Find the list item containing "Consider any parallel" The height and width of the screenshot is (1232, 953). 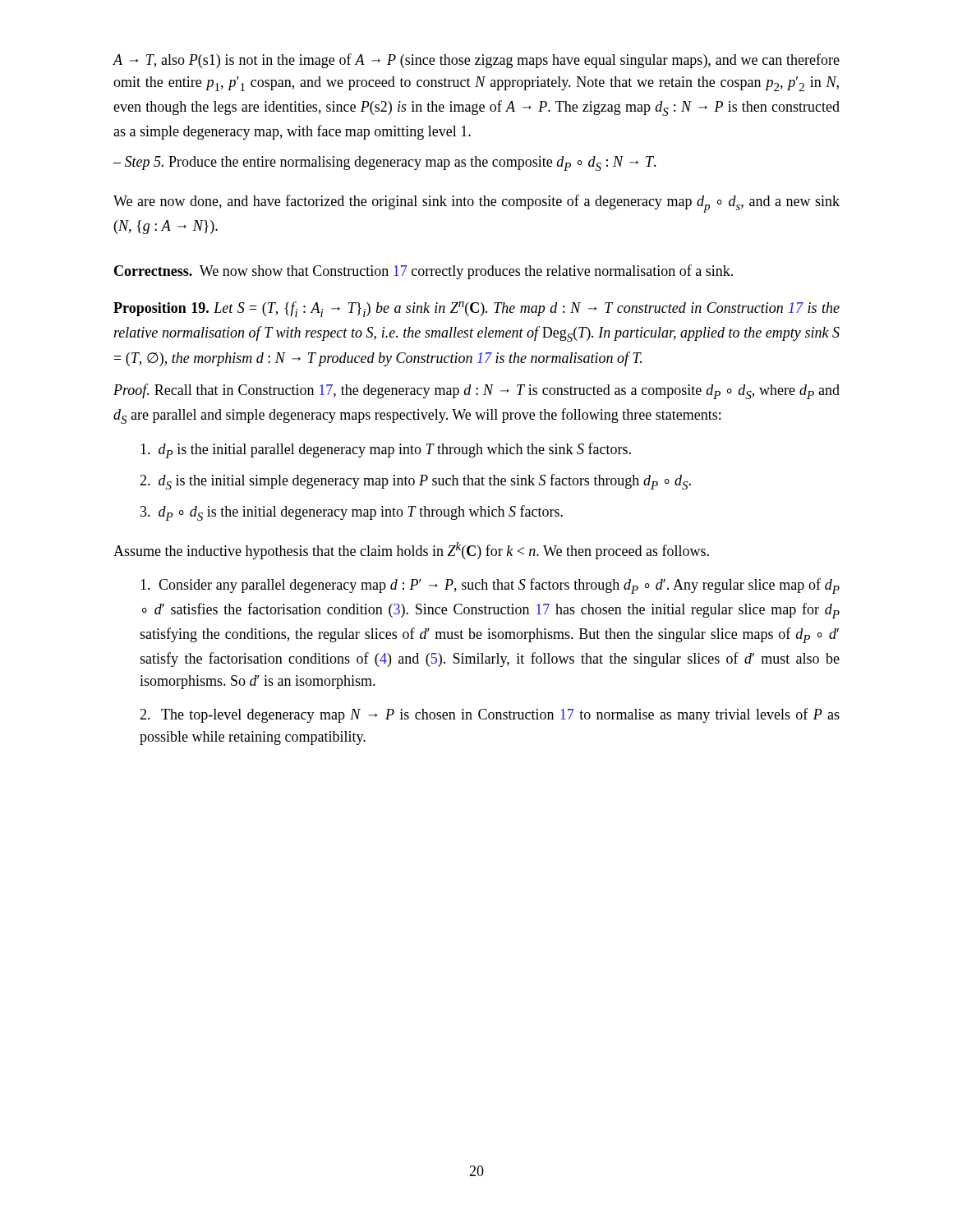point(490,633)
